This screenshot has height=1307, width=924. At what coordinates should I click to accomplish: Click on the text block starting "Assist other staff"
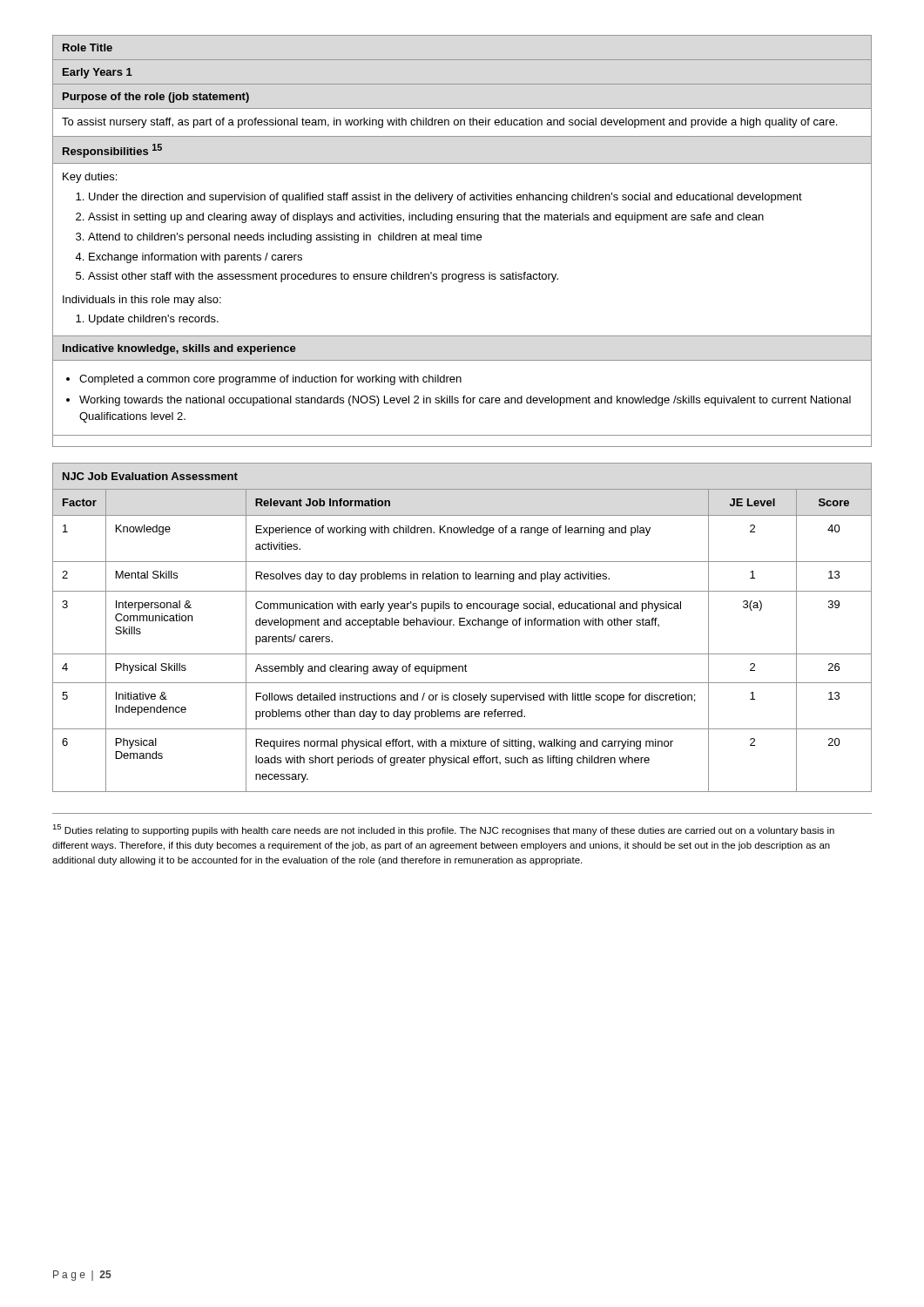(324, 276)
